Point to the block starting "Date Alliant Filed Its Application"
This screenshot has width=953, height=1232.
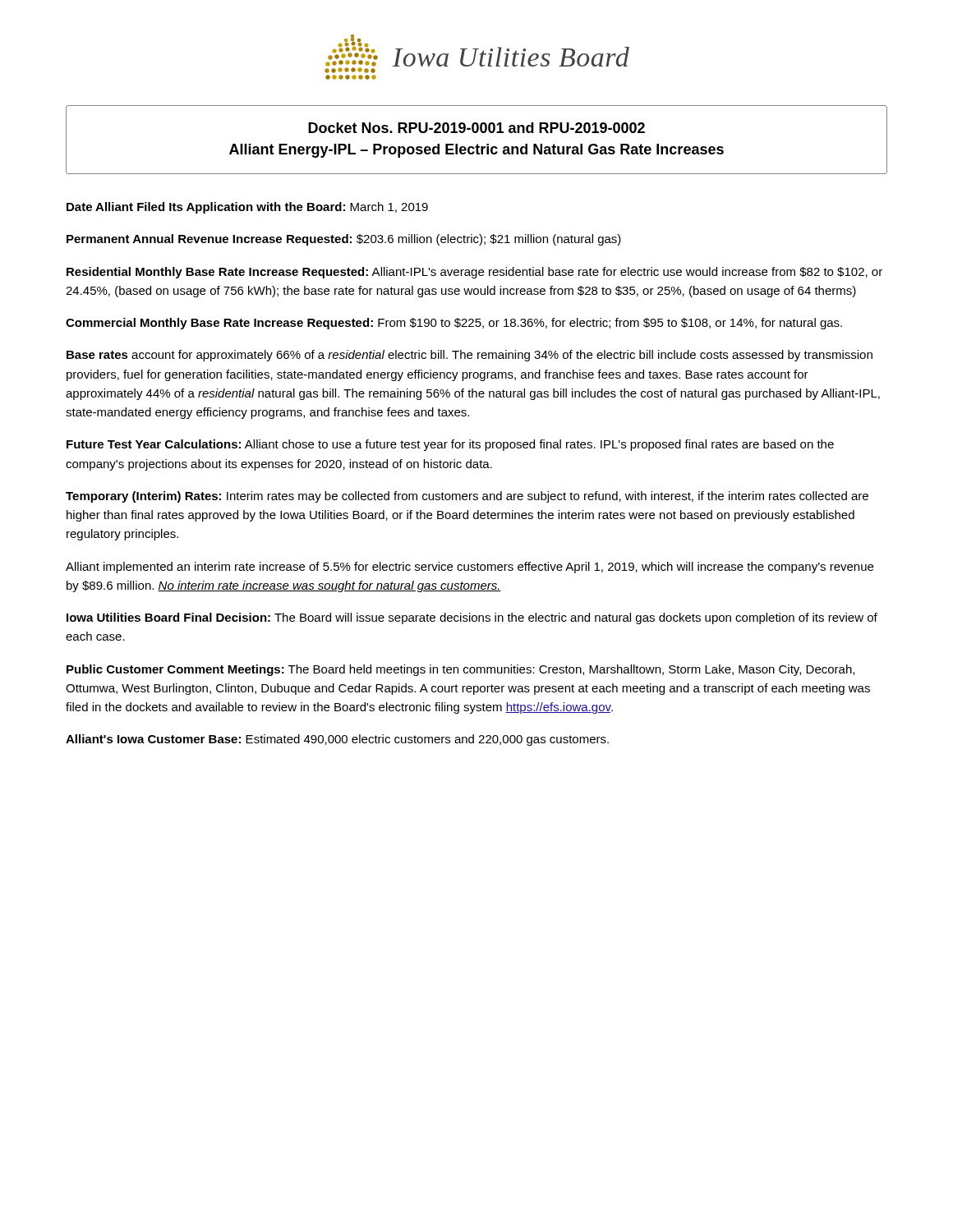pos(247,207)
